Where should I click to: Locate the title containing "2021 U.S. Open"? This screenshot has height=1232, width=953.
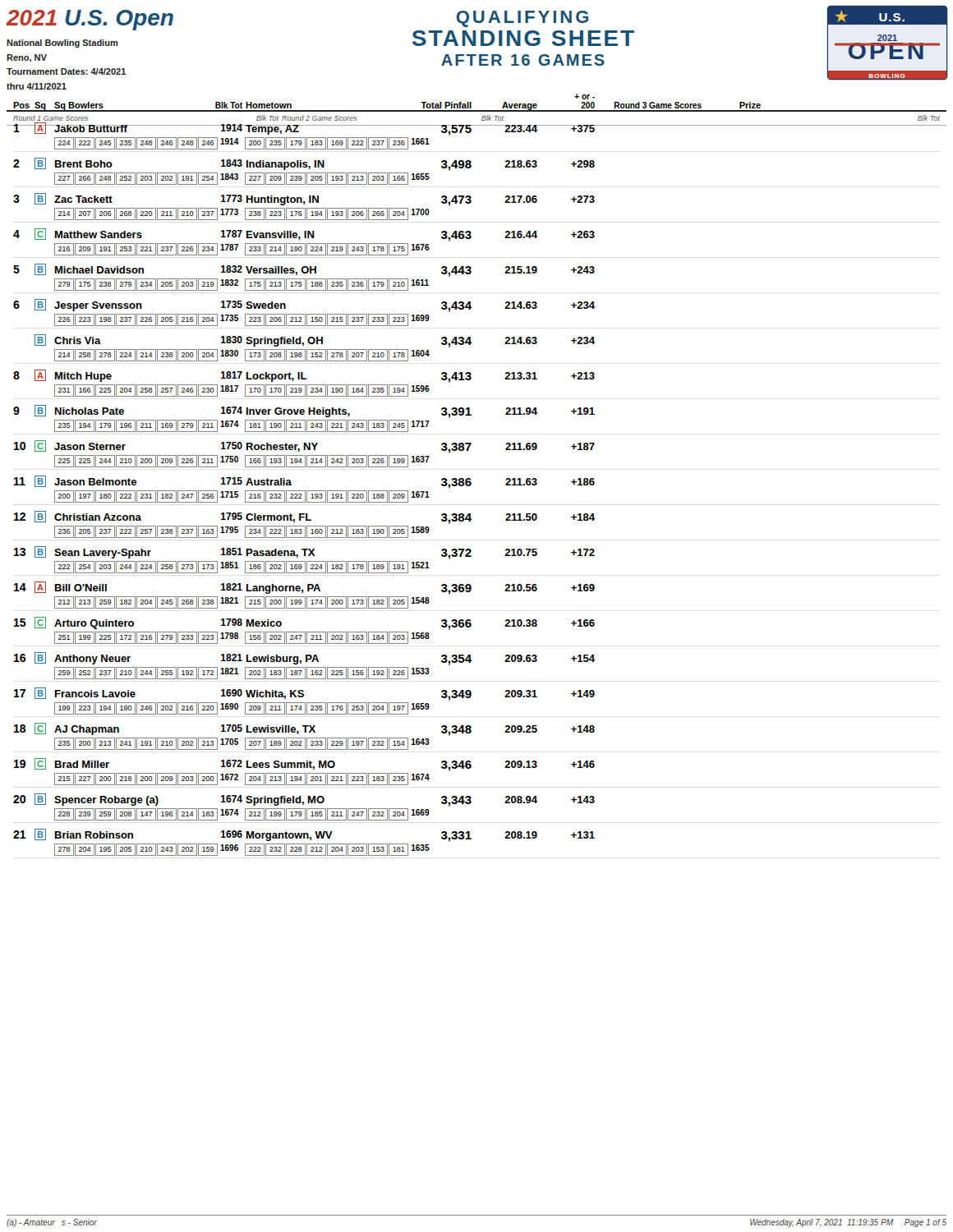pyautogui.click(x=97, y=18)
